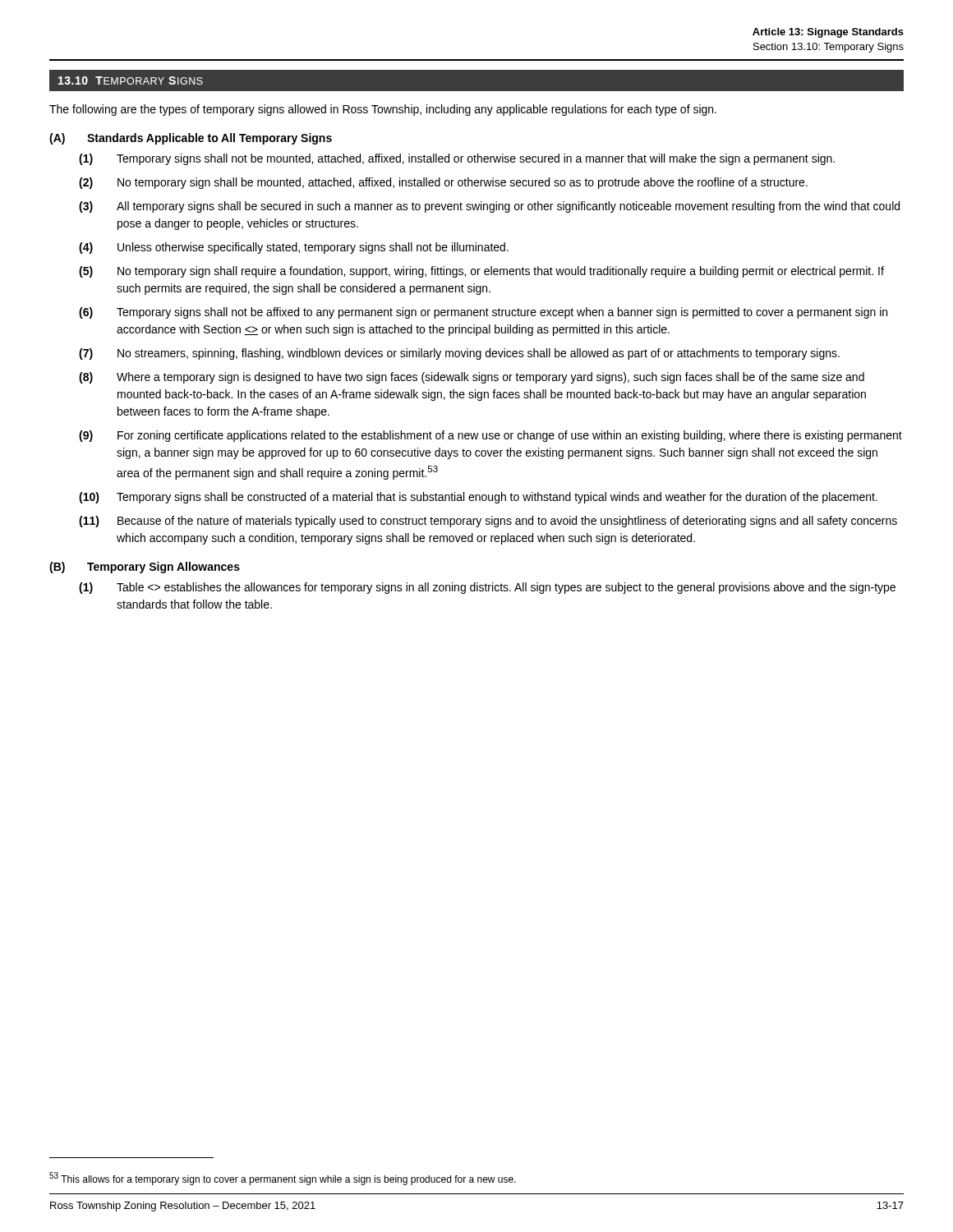Click on the element starting "(A) Standards Applicable to All Temporary"
This screenshot has height=1232, width=953.
[191, 139]
